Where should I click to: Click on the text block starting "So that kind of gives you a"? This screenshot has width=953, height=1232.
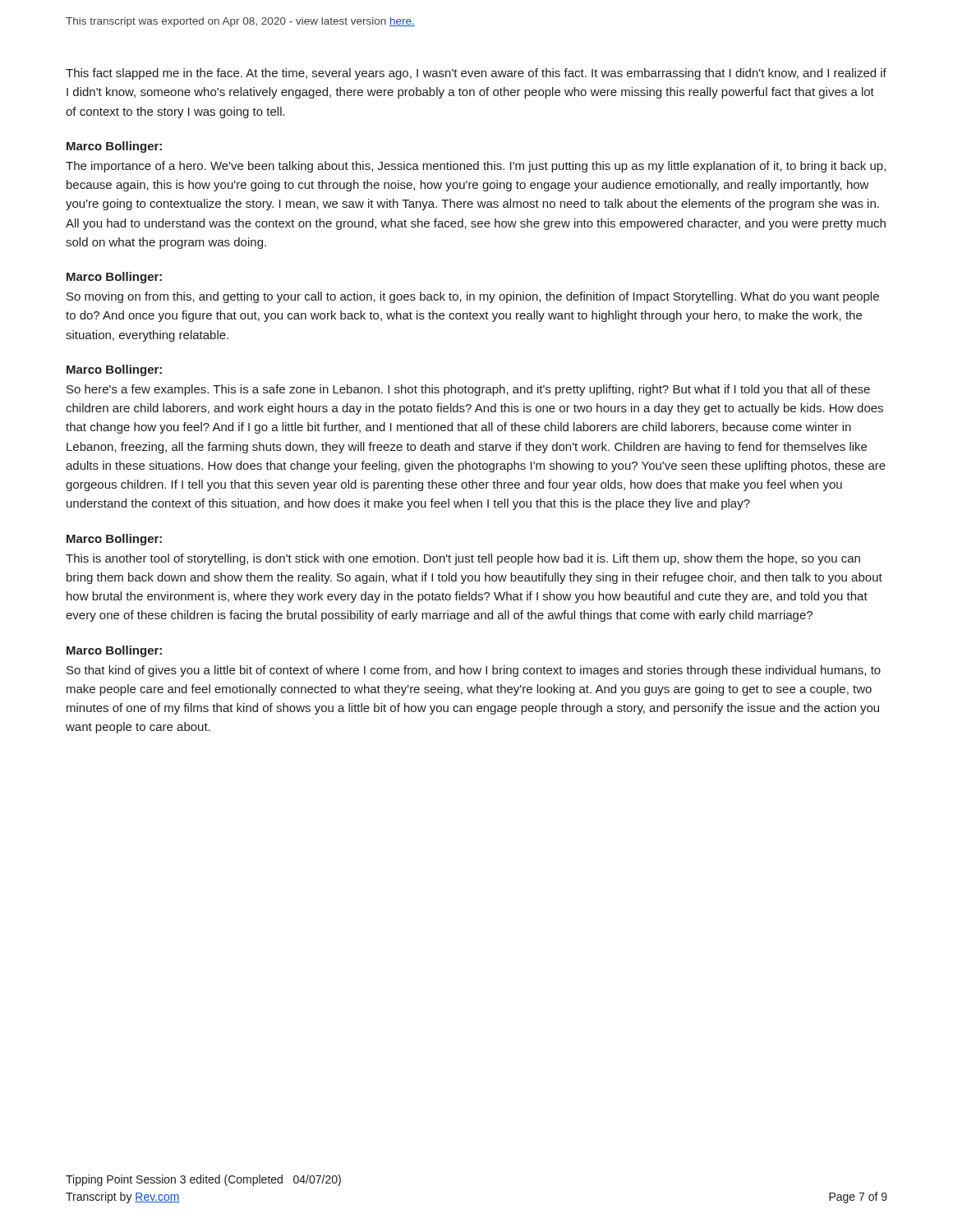(473, 698)
